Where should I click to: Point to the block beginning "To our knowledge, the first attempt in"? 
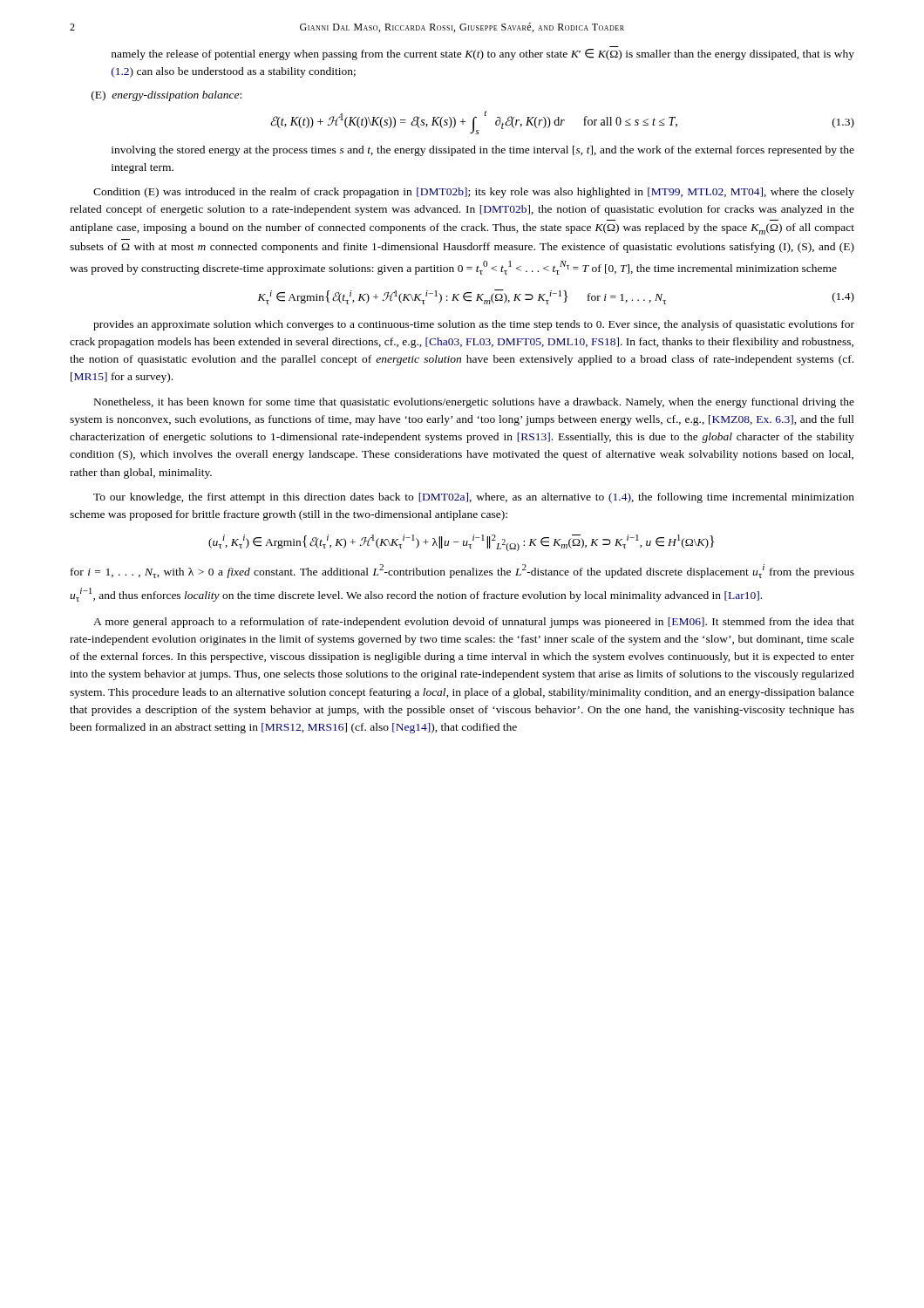click(x=462, y=505)
